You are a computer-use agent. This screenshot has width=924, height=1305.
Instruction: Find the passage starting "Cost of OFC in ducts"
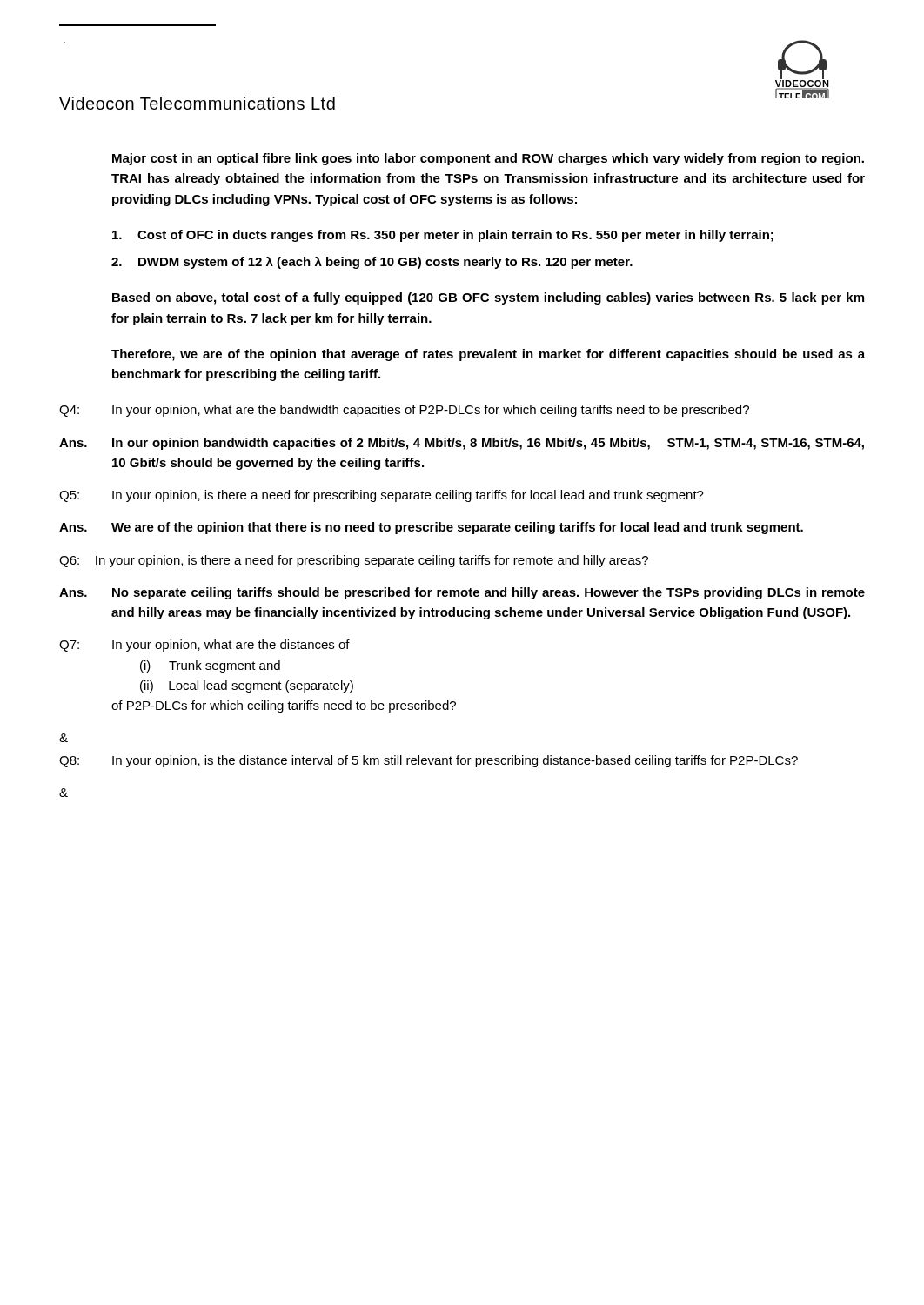point(488,234)
